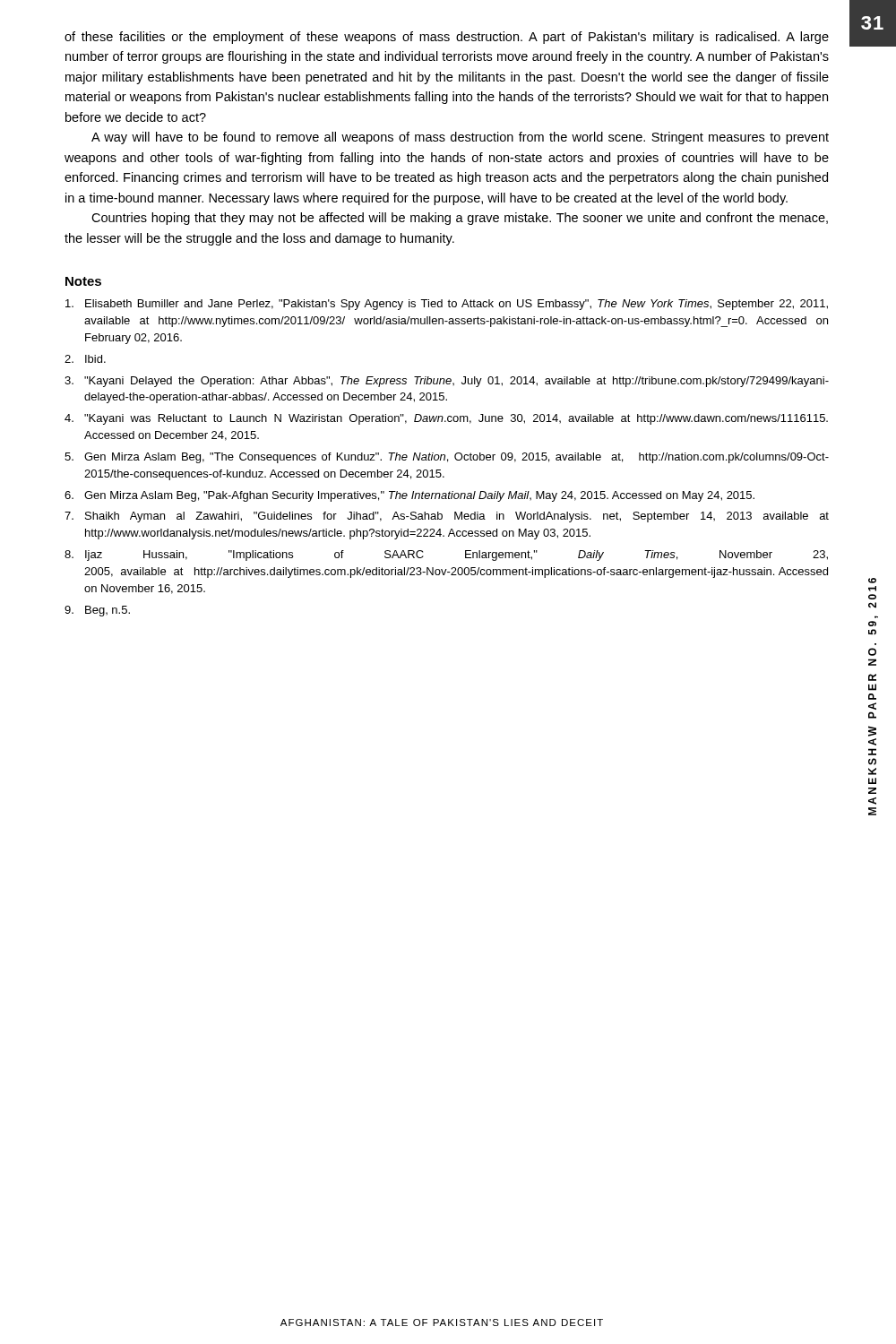The height and width of the screenshot is (1344, 896).
Task: Find the block on this page that starts "Countries hoping that they may not"
Action: coord(447,228)
